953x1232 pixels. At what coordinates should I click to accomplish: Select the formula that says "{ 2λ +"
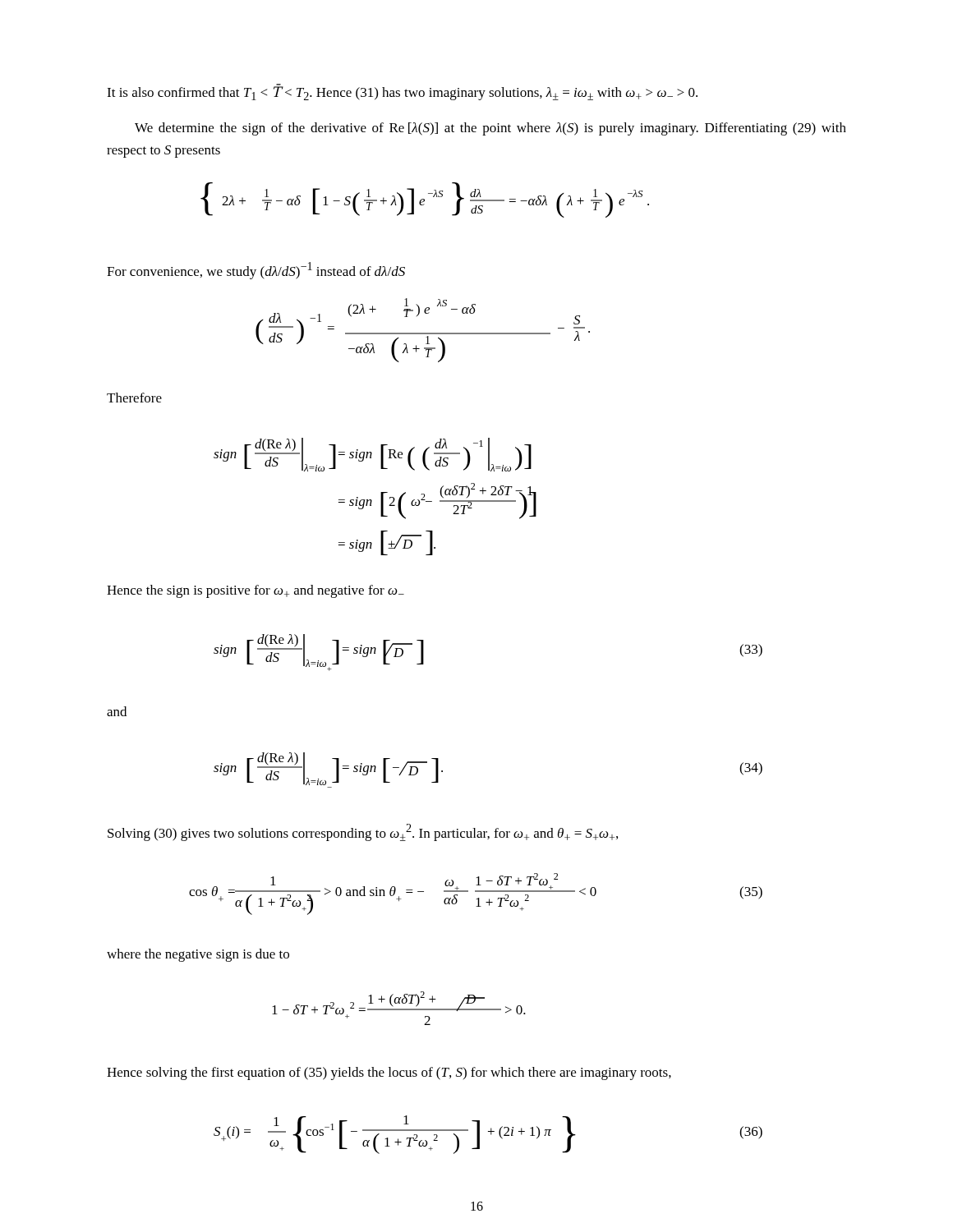pos(476,205)
